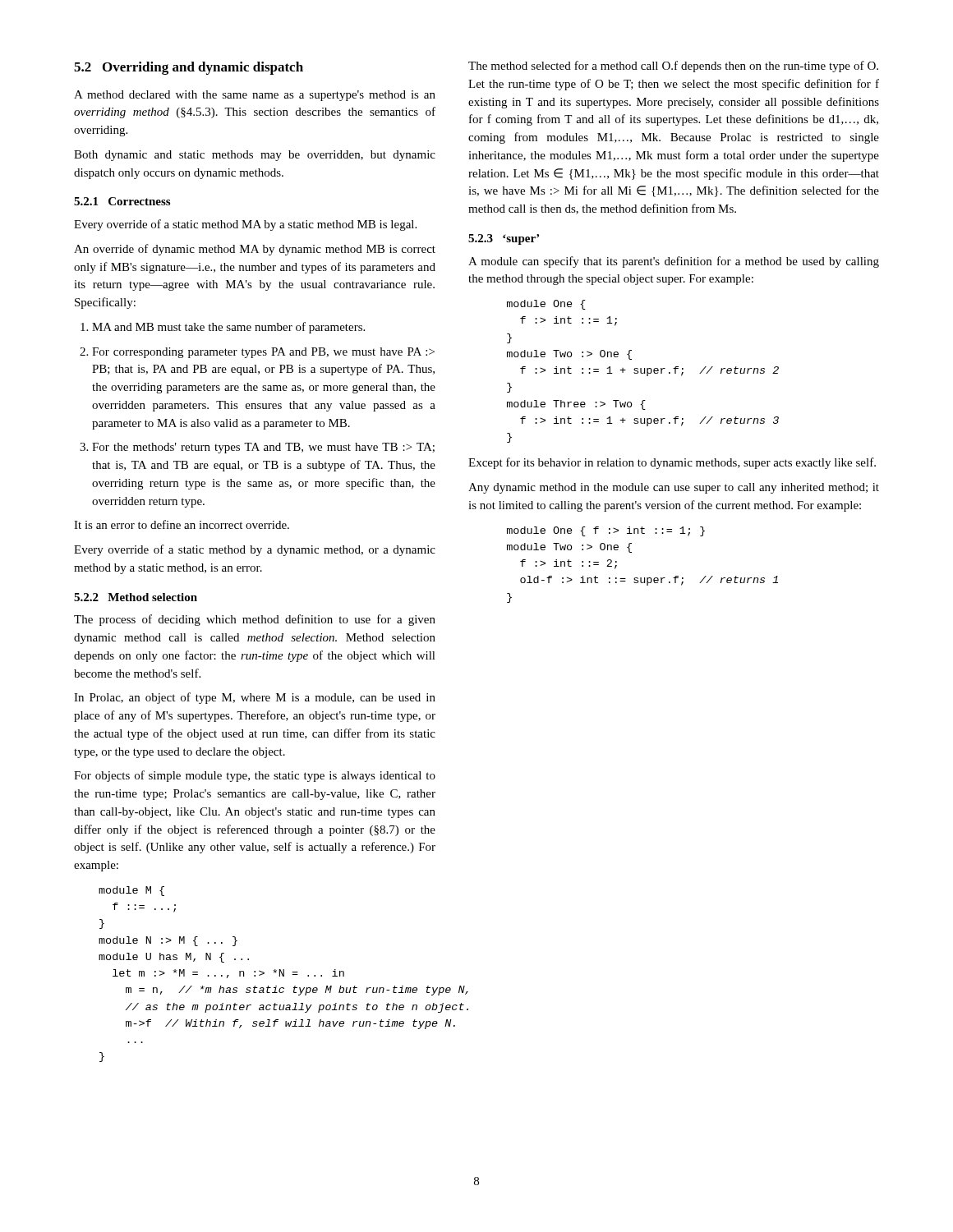Find the passage starting "5.2 Overriding and"
This screenshot has width=953, height=1232.
pos(255,68)
